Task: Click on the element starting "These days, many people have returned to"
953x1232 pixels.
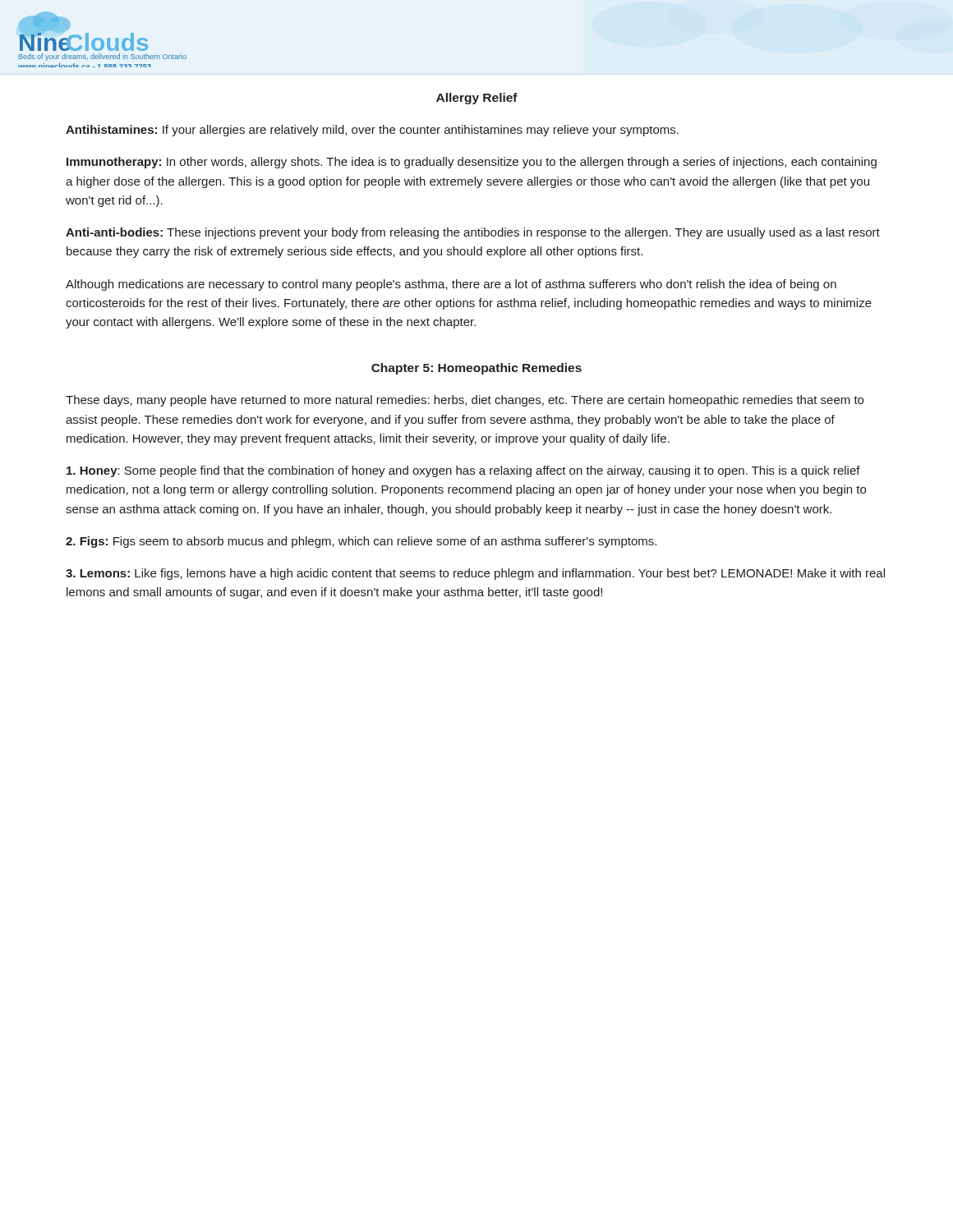Action: [x=465, y=419]
